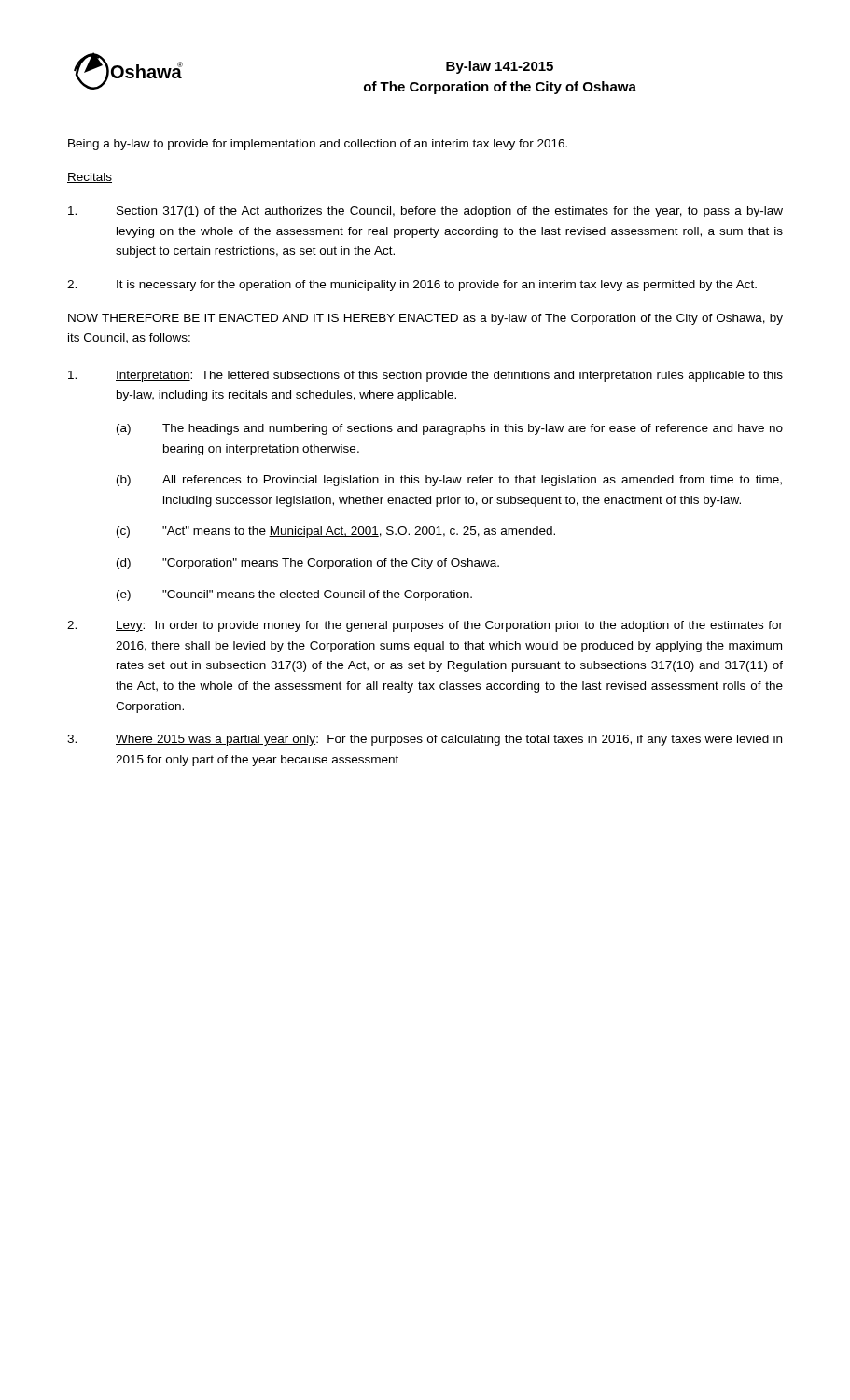The width and height of the screenshot is (850, 1400).
Task: Click on the list item with the text "Interpretation: The lettered subsections of"
Action: pos(425,385)
